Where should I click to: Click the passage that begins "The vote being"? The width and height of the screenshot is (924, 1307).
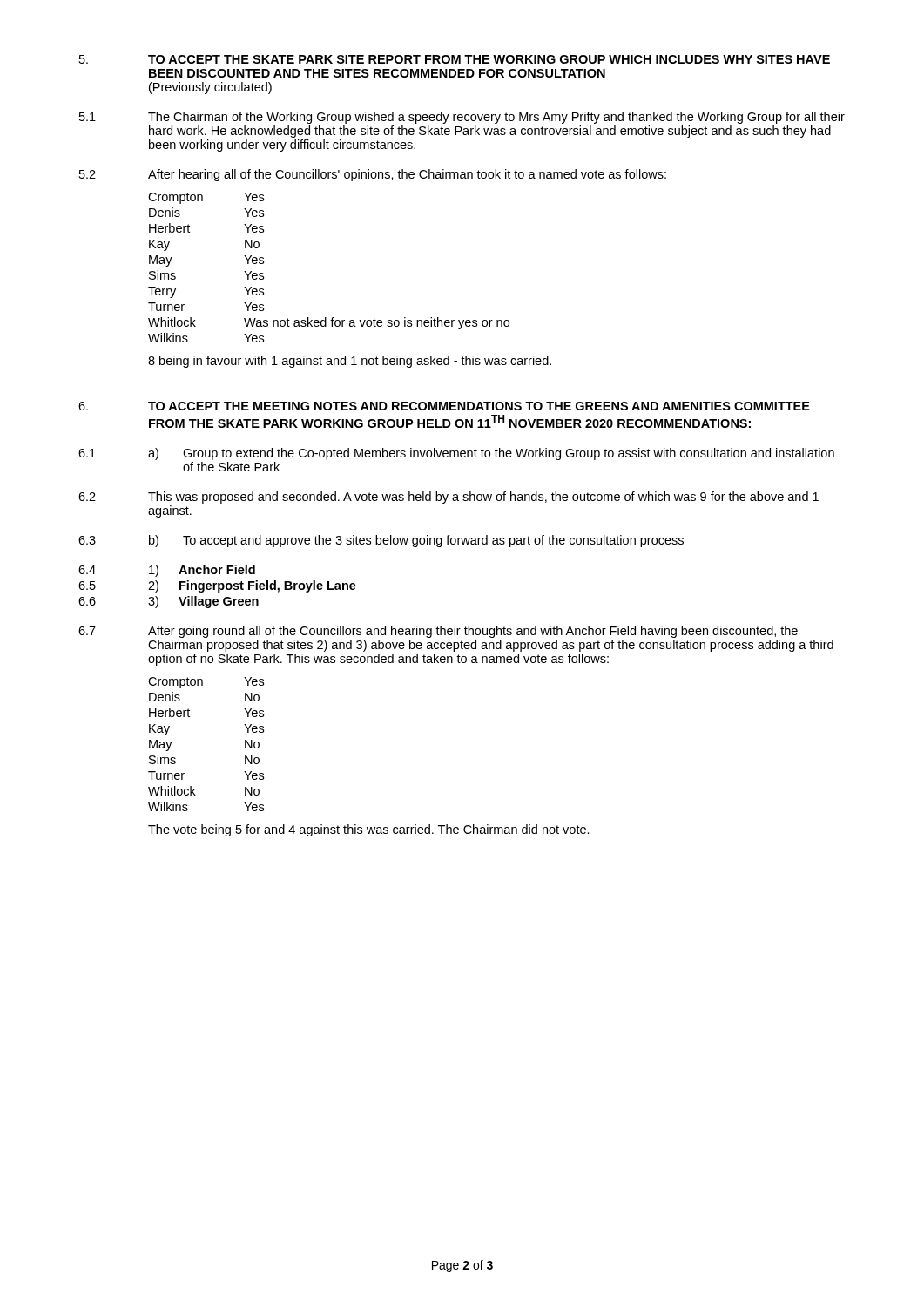[x=369, y=829]
